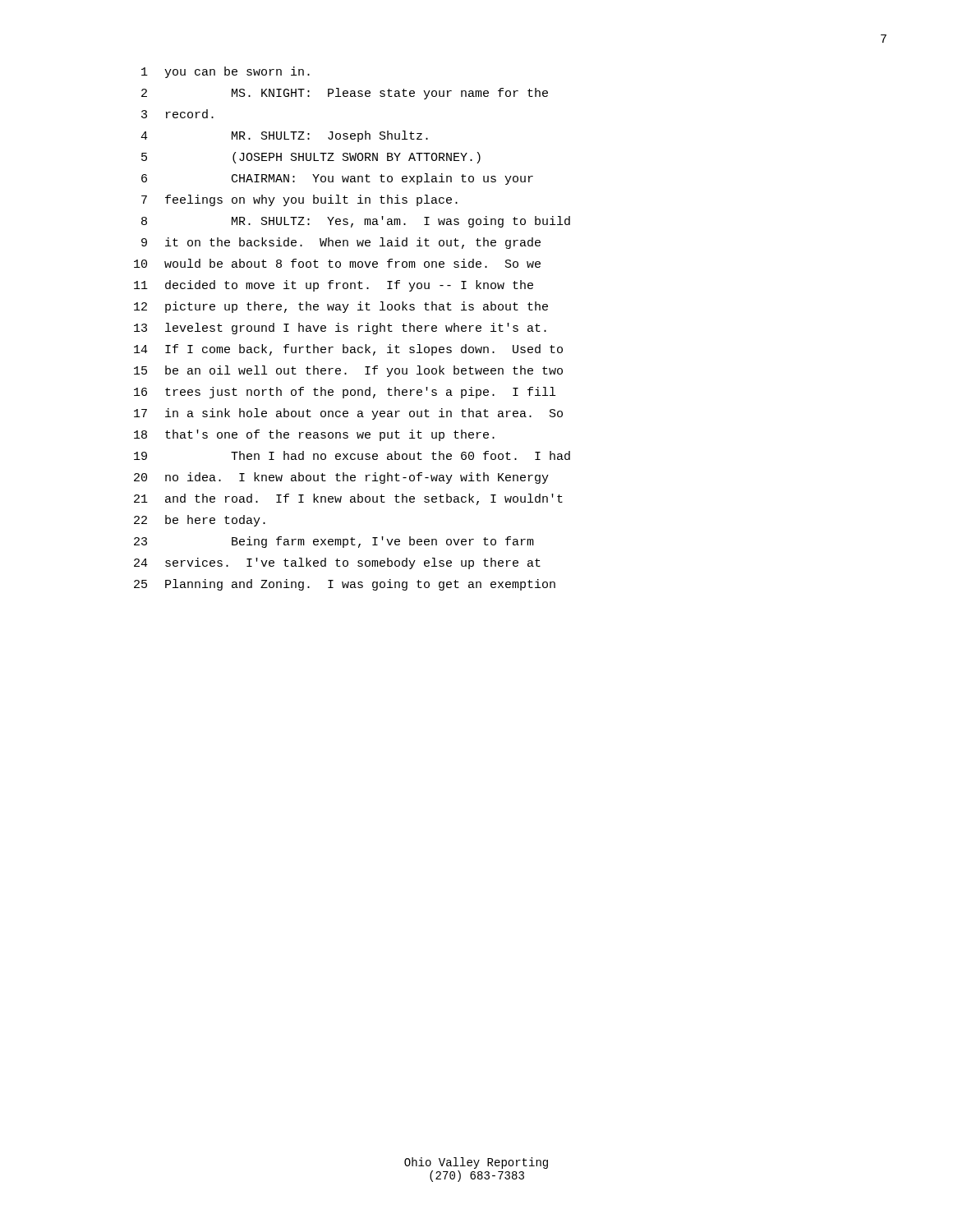Click on the list item with the text "13 levelest ground I have is right"
Screen dimensions: 1232x953
point(324,329)
